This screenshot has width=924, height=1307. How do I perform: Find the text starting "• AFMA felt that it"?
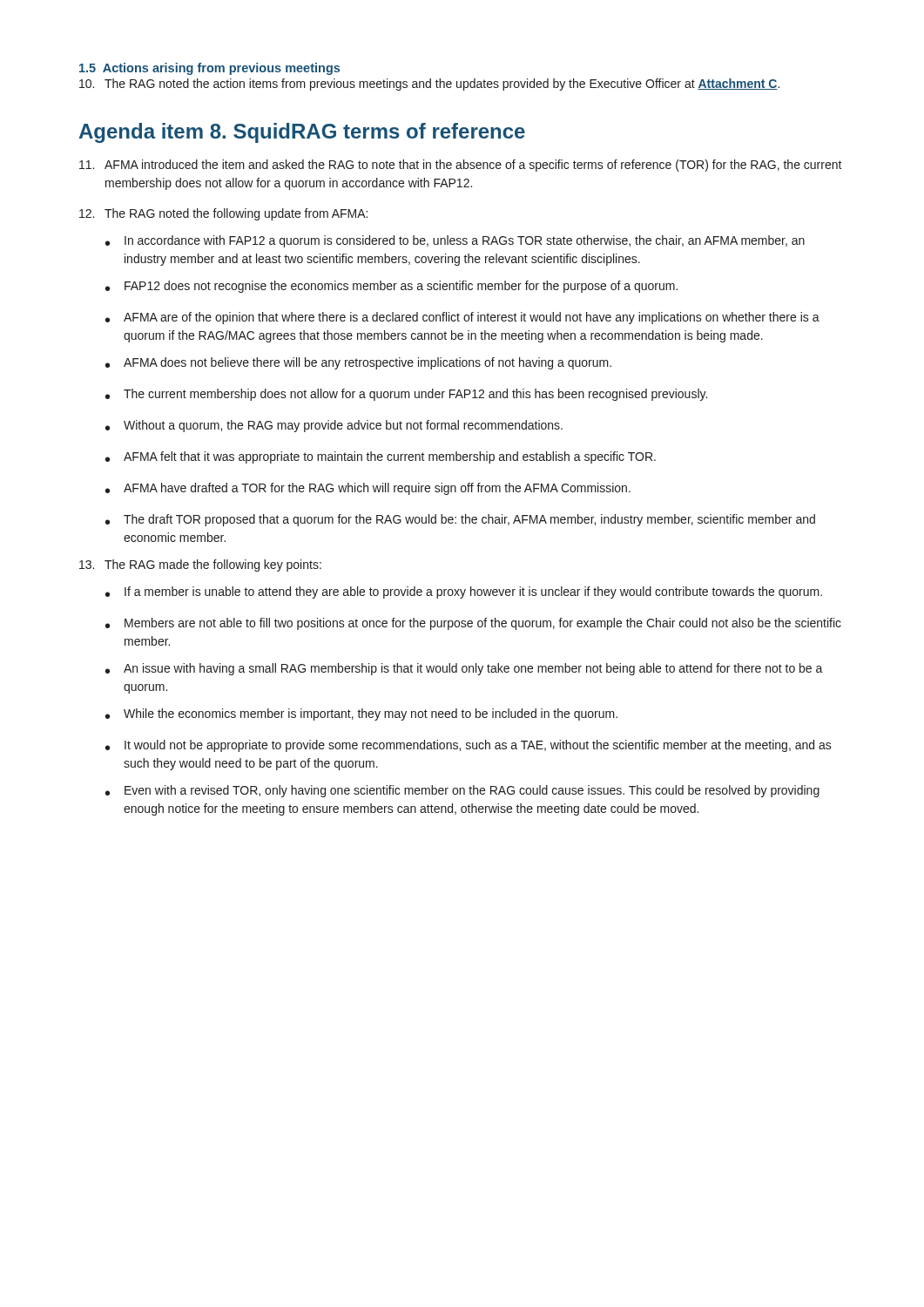click(475, 459)
